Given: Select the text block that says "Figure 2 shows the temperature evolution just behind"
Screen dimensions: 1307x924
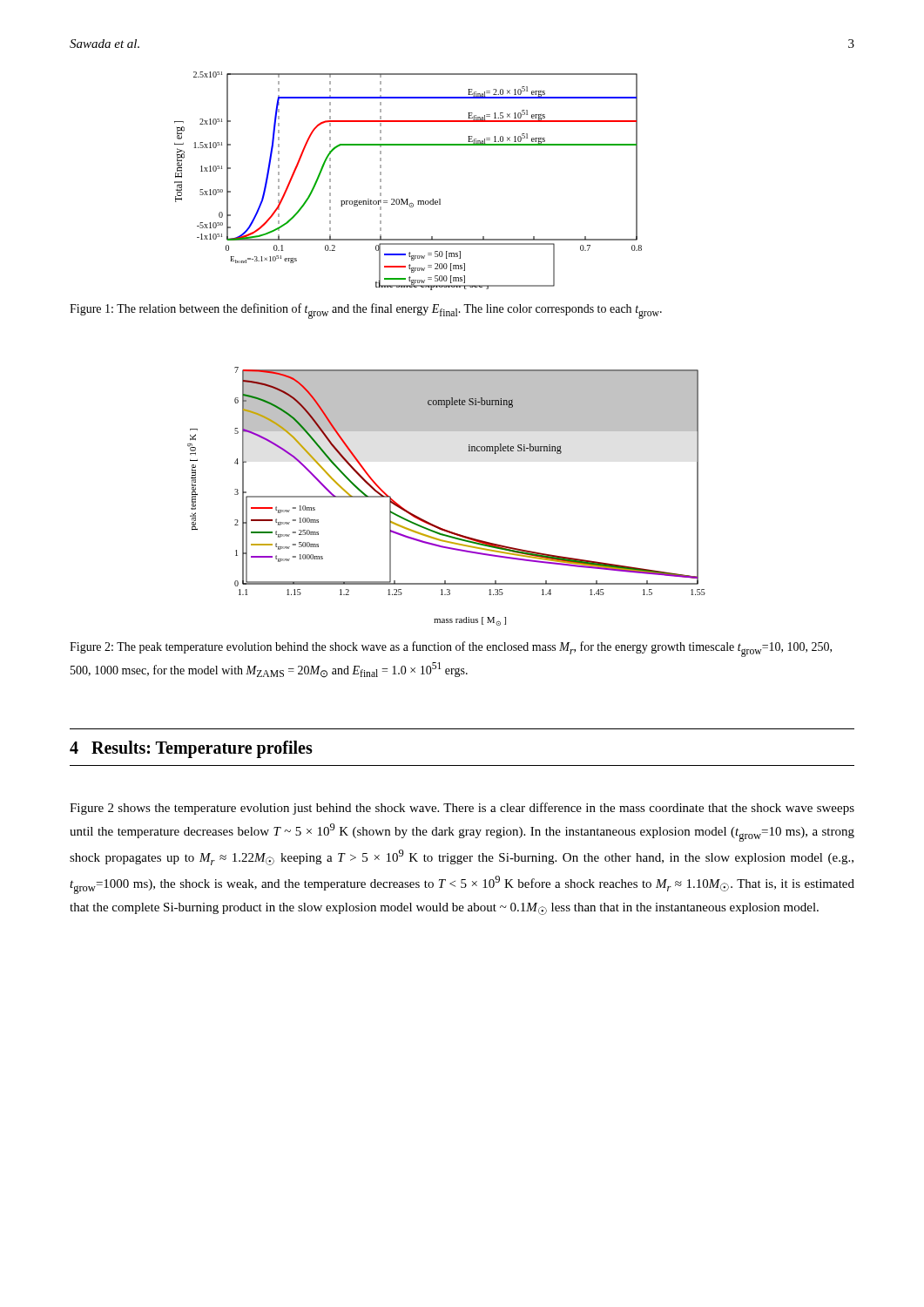Looking at the screenshot, I should [462, 859].
